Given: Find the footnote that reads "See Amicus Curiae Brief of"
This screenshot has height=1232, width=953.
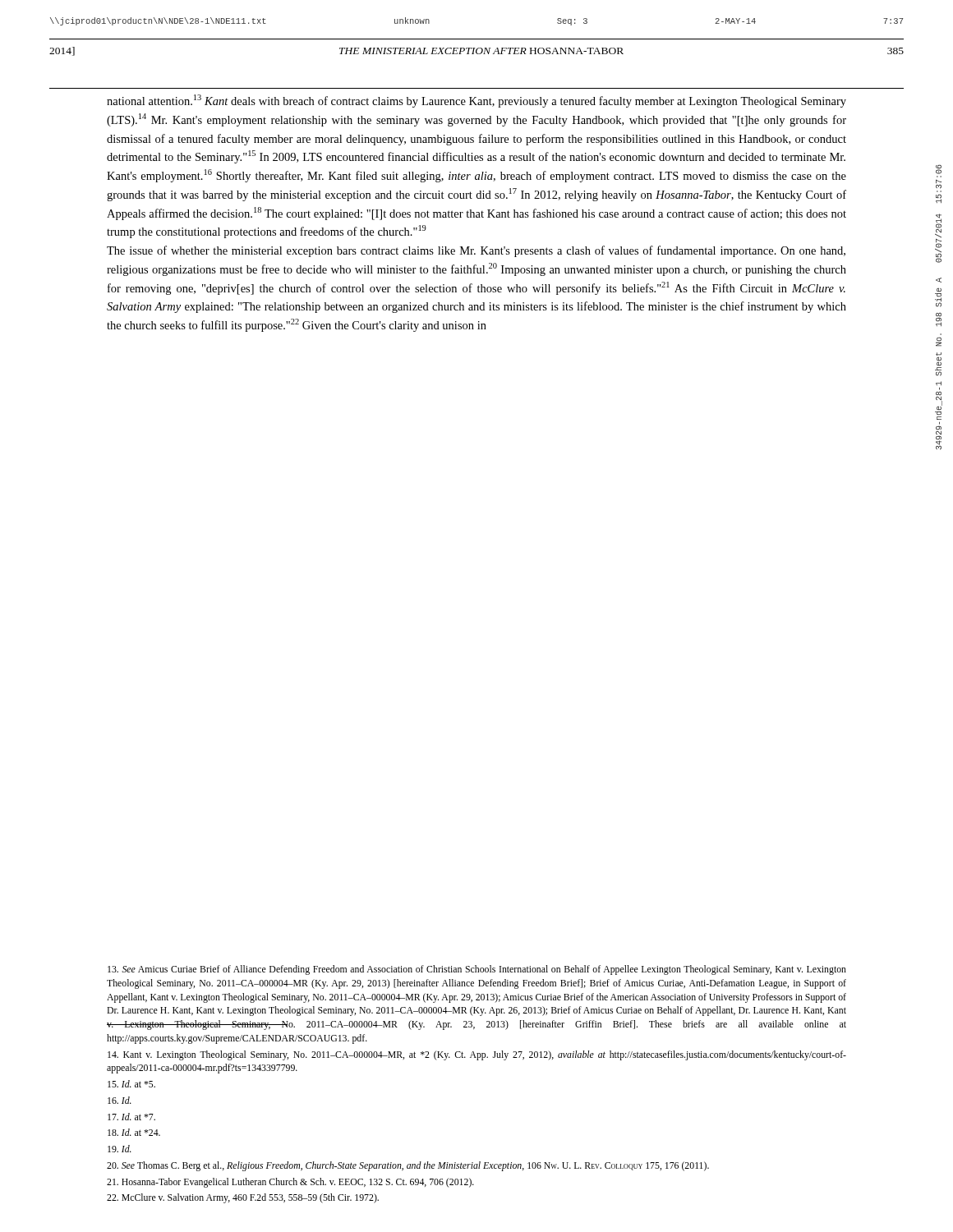Looking at the screenshot, I should [x=476, y=1004].
